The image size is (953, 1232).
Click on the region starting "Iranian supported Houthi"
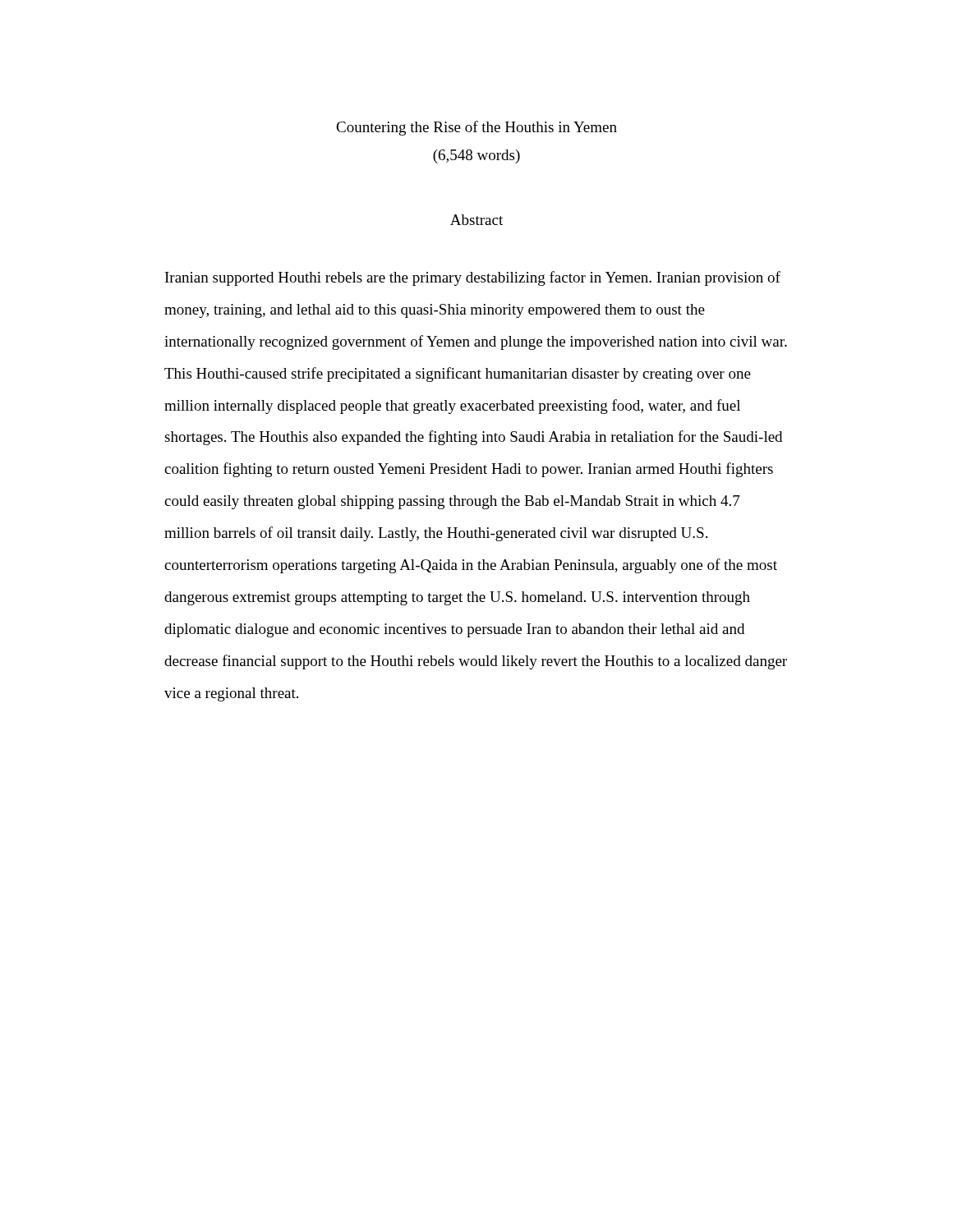pyautogui.click(x=476, y=485)
